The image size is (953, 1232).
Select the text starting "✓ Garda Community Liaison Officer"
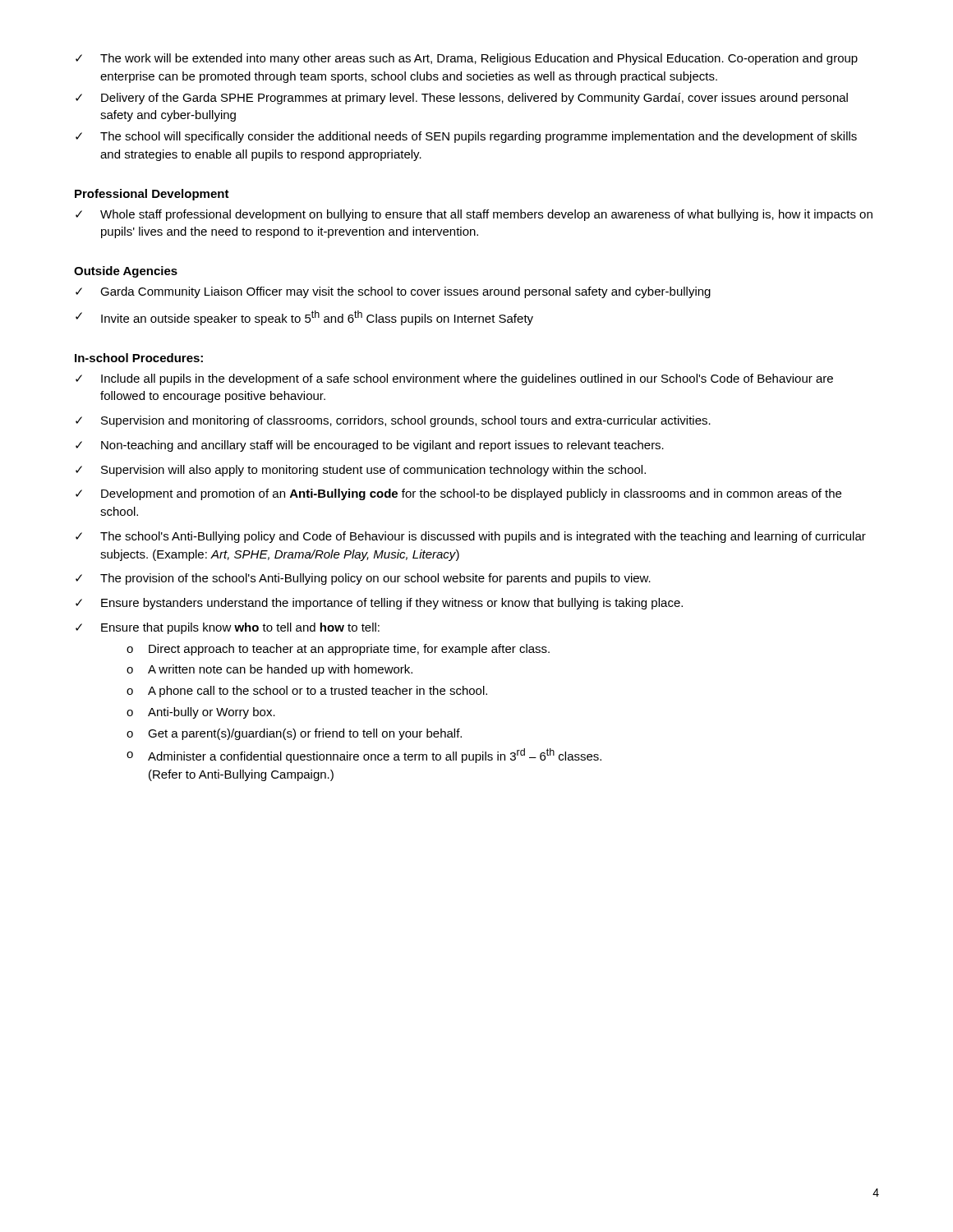click(476, 291)
